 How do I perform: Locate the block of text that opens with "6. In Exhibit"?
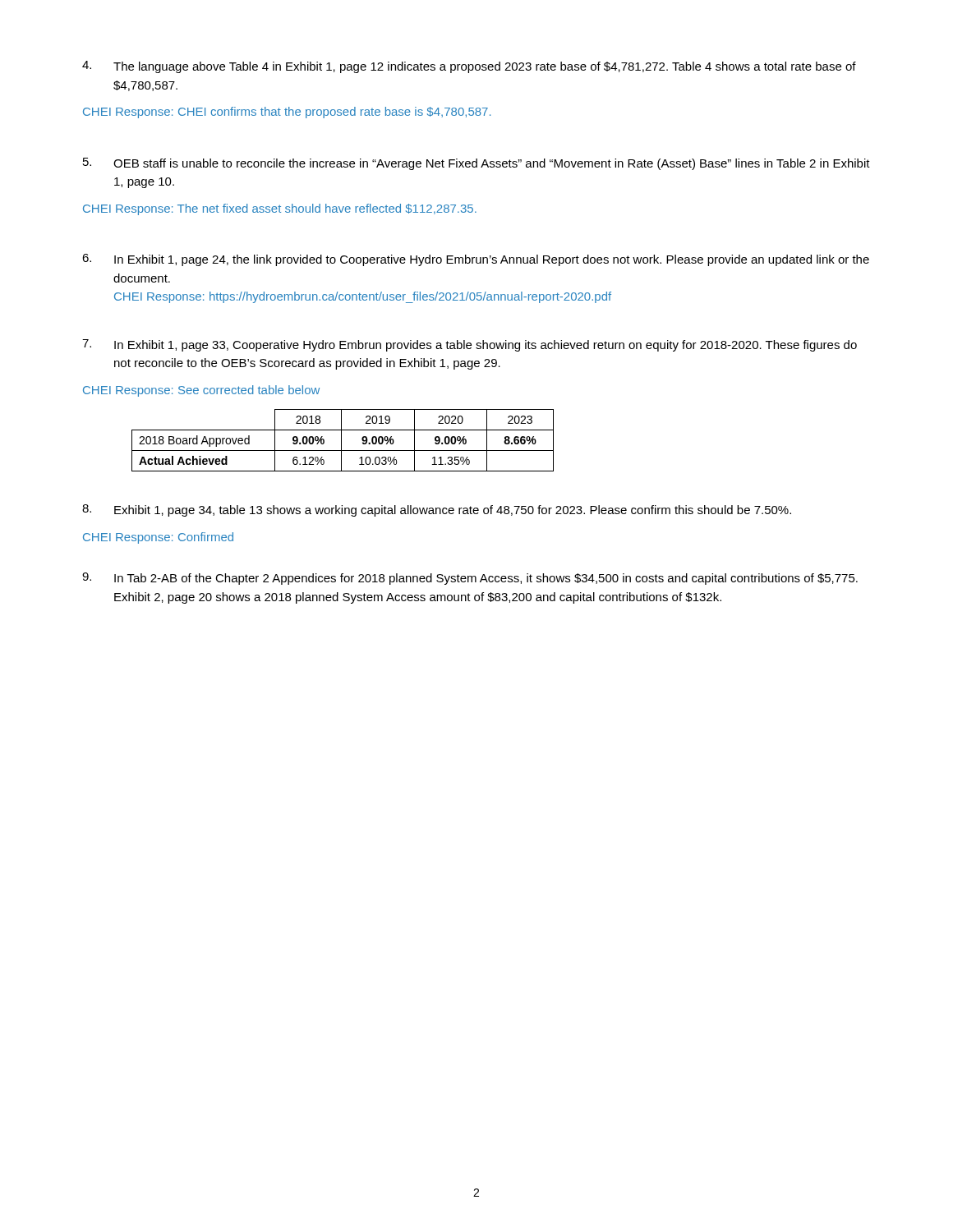pyautogui.click(x=476, y=260)
